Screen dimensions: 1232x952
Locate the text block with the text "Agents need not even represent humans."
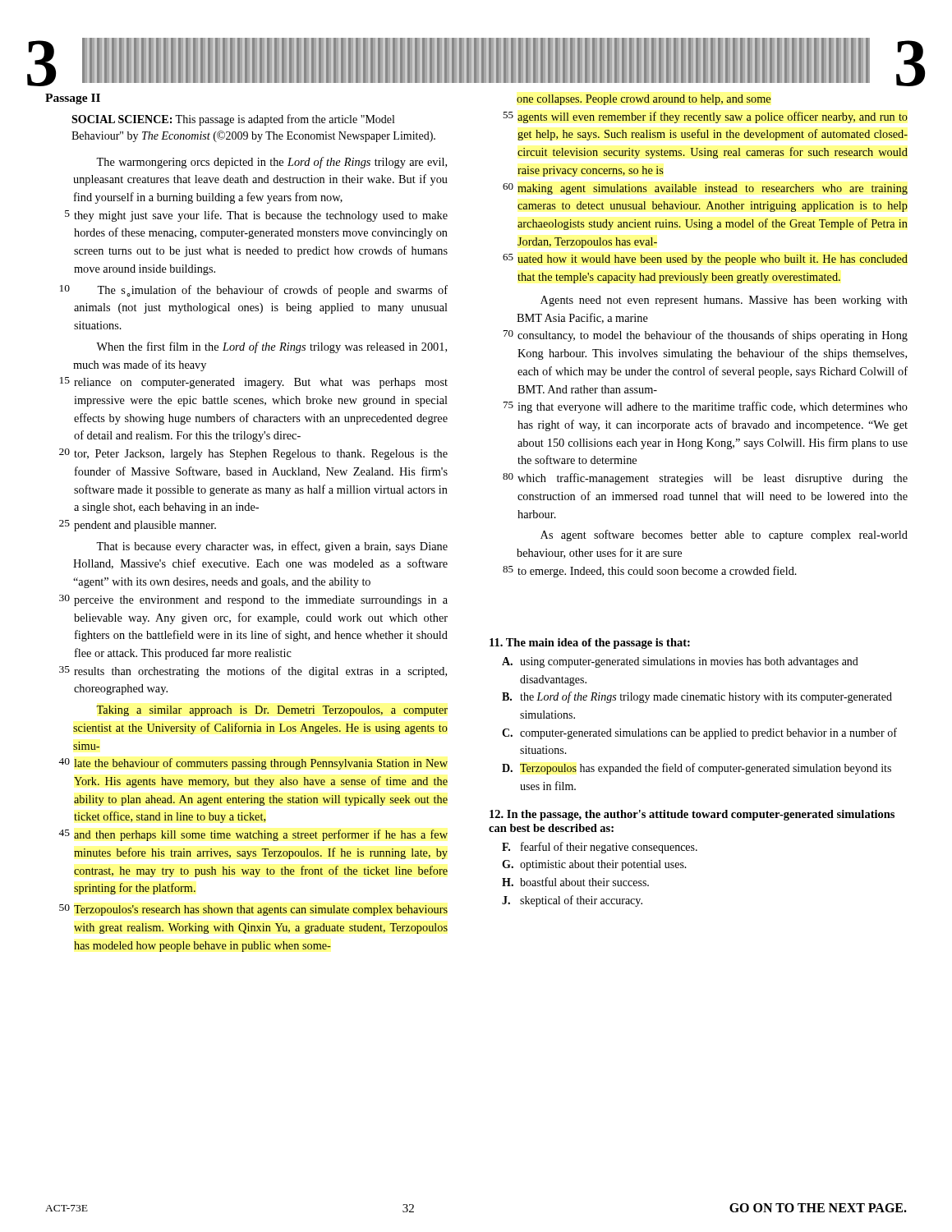click(698, 407)
